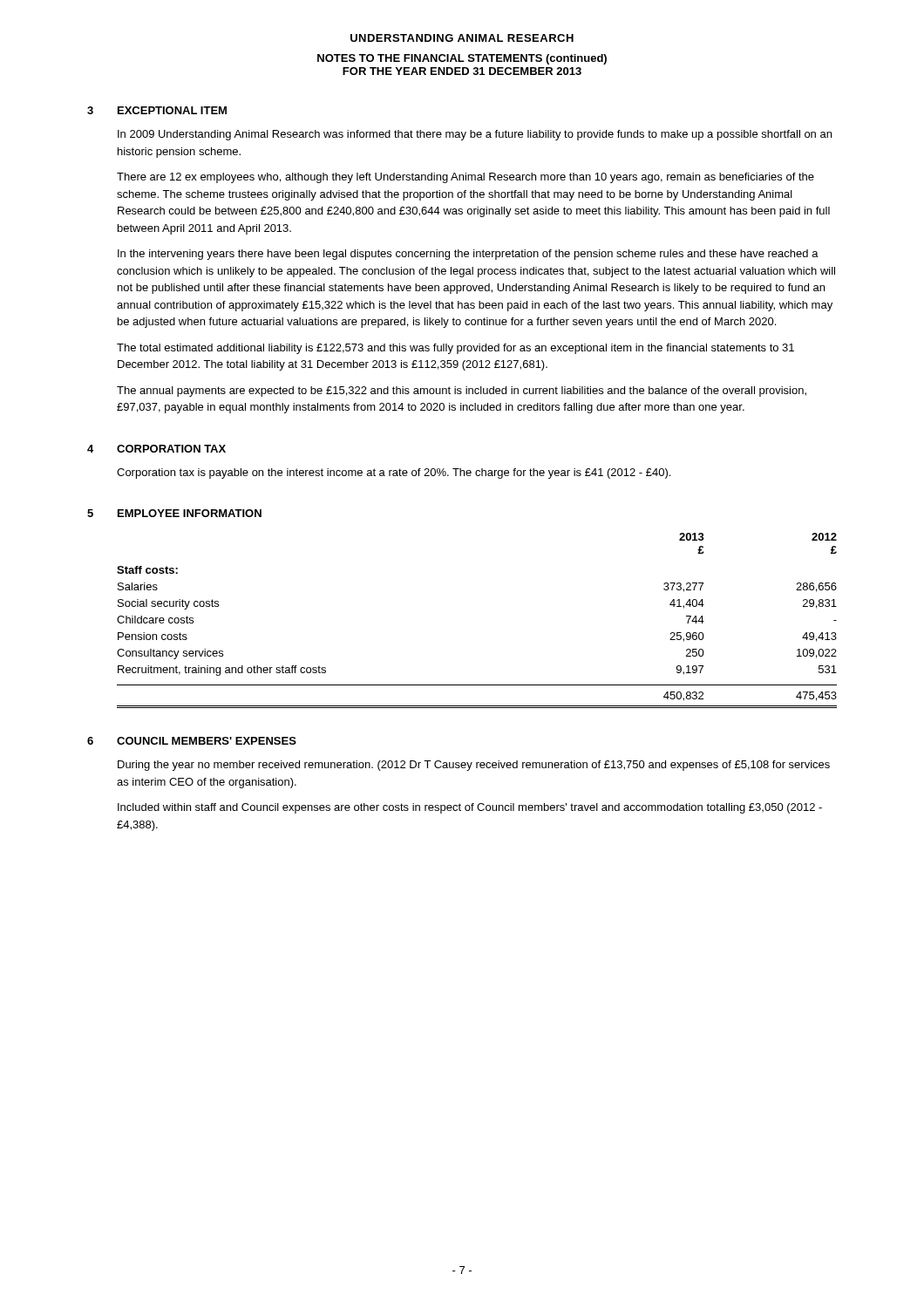Locate the text block starting "The annual payments are expected to be £15,322"

click(x=477, y=399)
